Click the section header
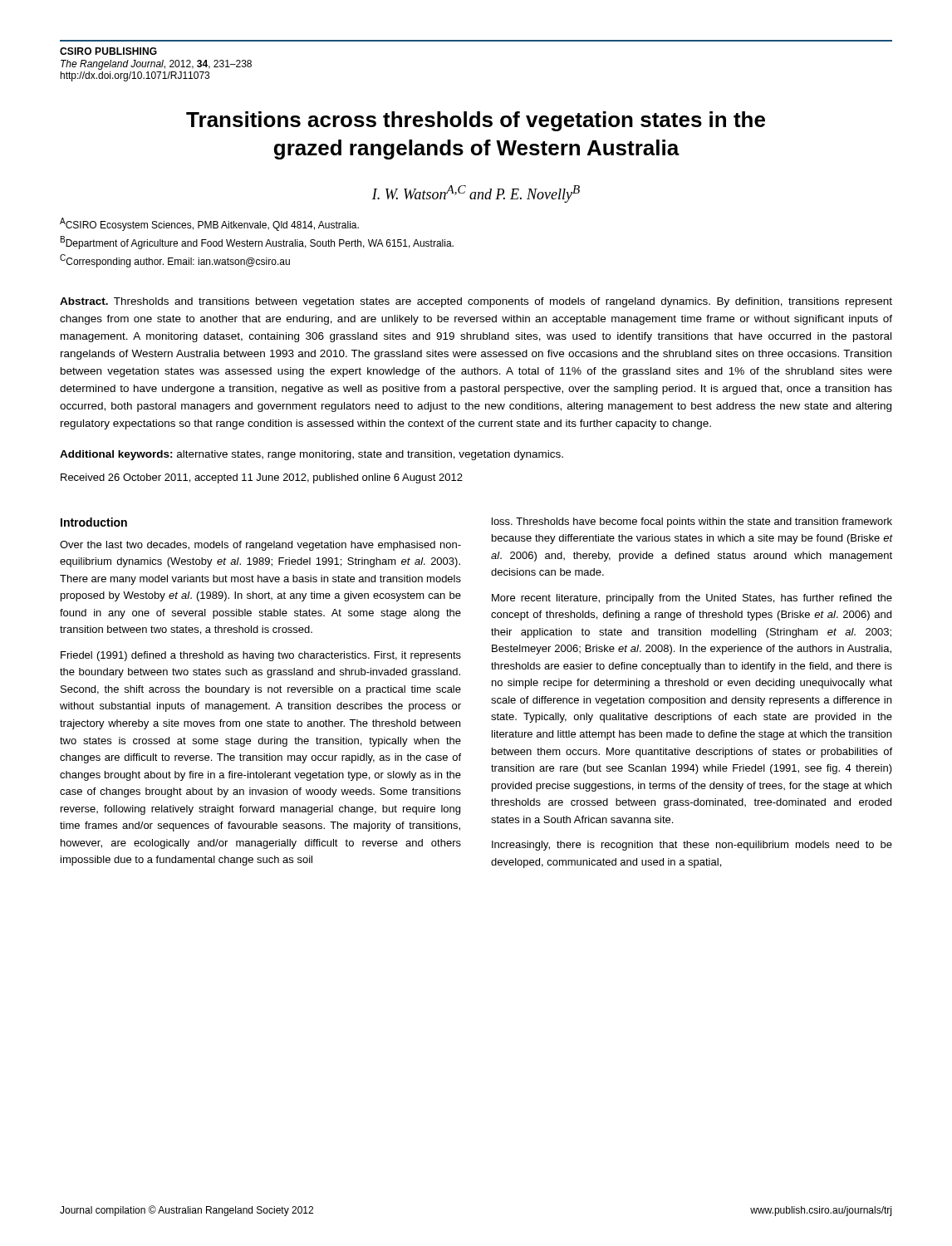952x1246 pixels. (x=94, y=522)
